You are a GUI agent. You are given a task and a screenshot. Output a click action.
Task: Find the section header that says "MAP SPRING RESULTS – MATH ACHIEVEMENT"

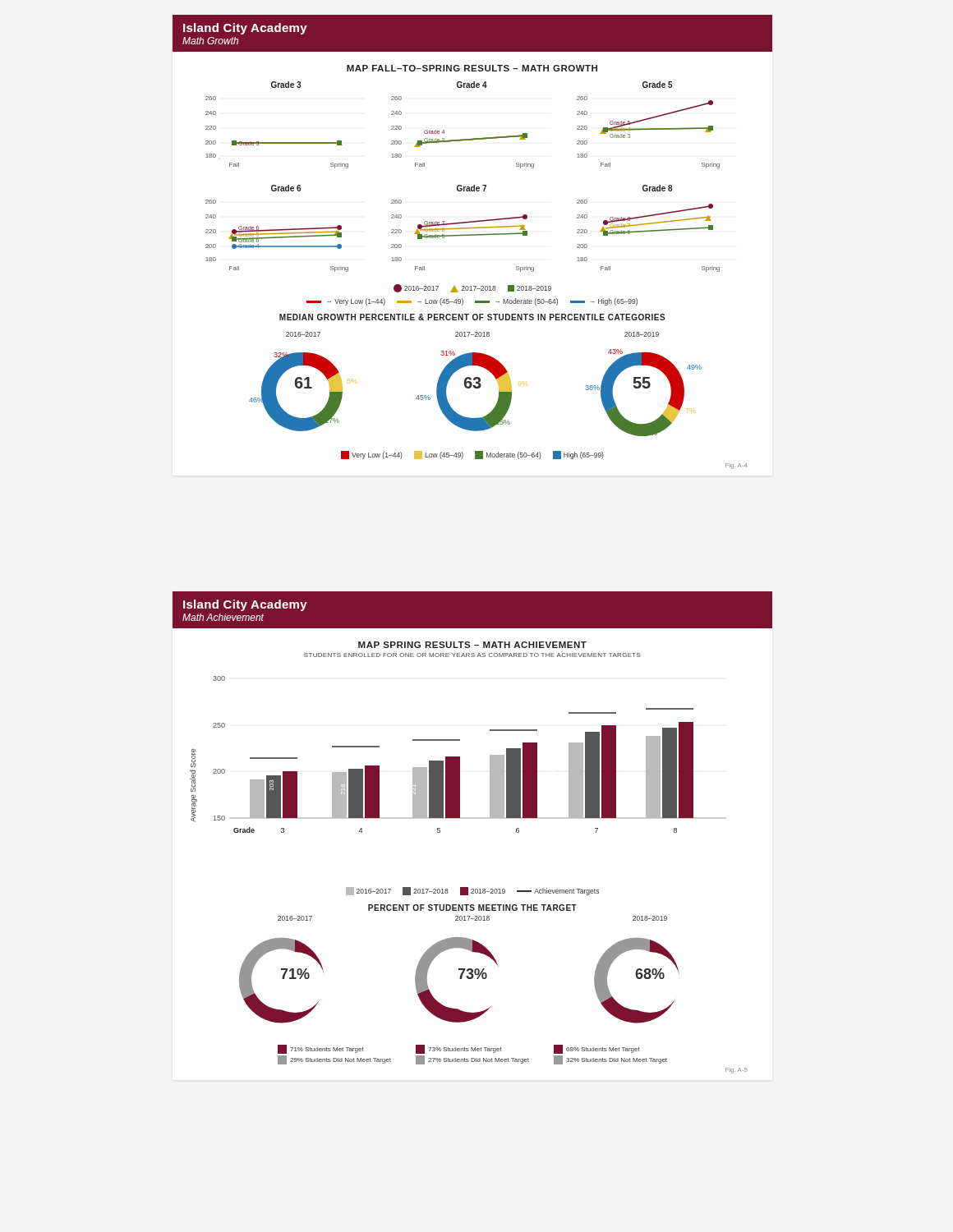click(x=472, y=645)
